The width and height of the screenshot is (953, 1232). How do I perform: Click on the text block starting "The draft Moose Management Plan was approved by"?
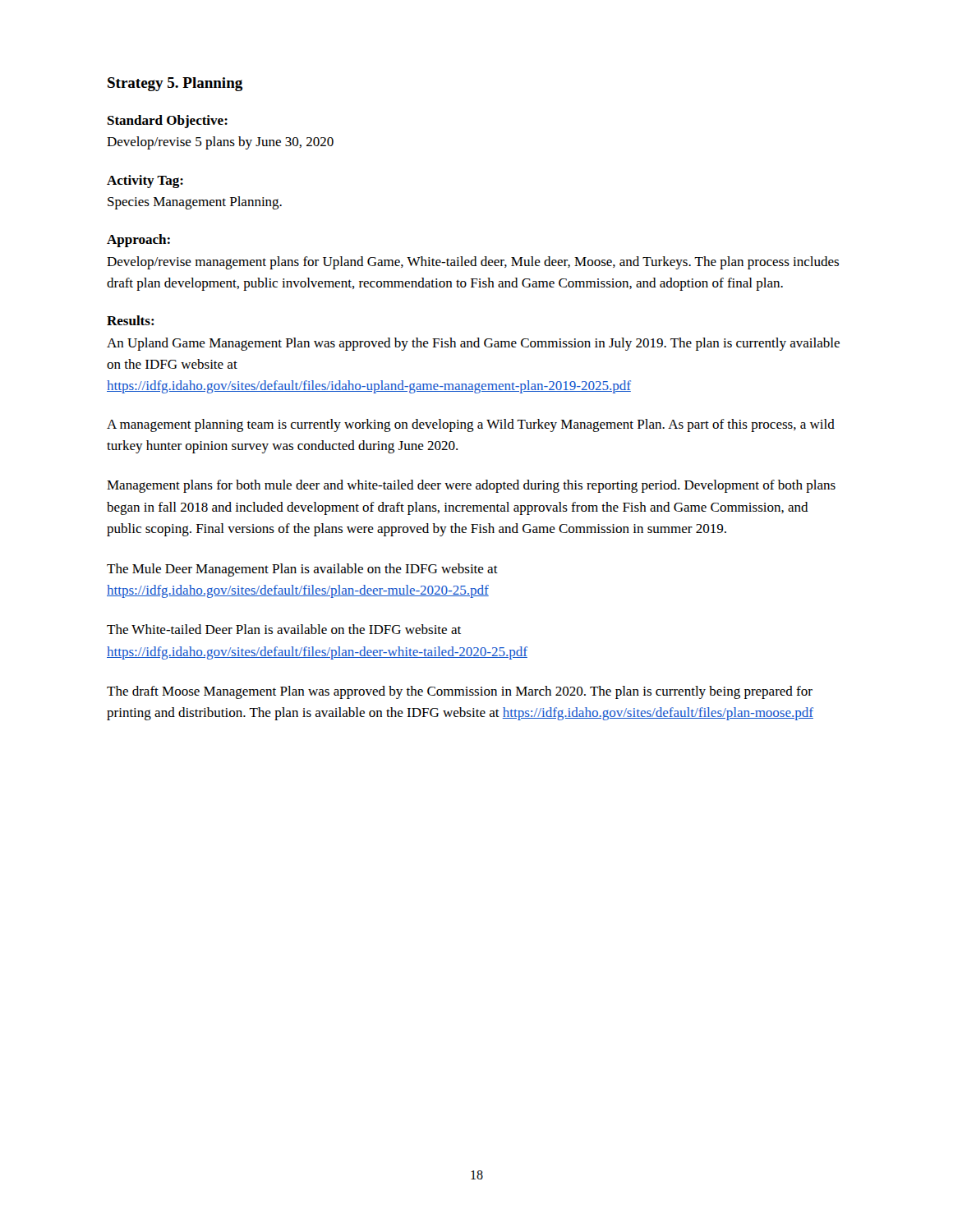coord(460,702)
